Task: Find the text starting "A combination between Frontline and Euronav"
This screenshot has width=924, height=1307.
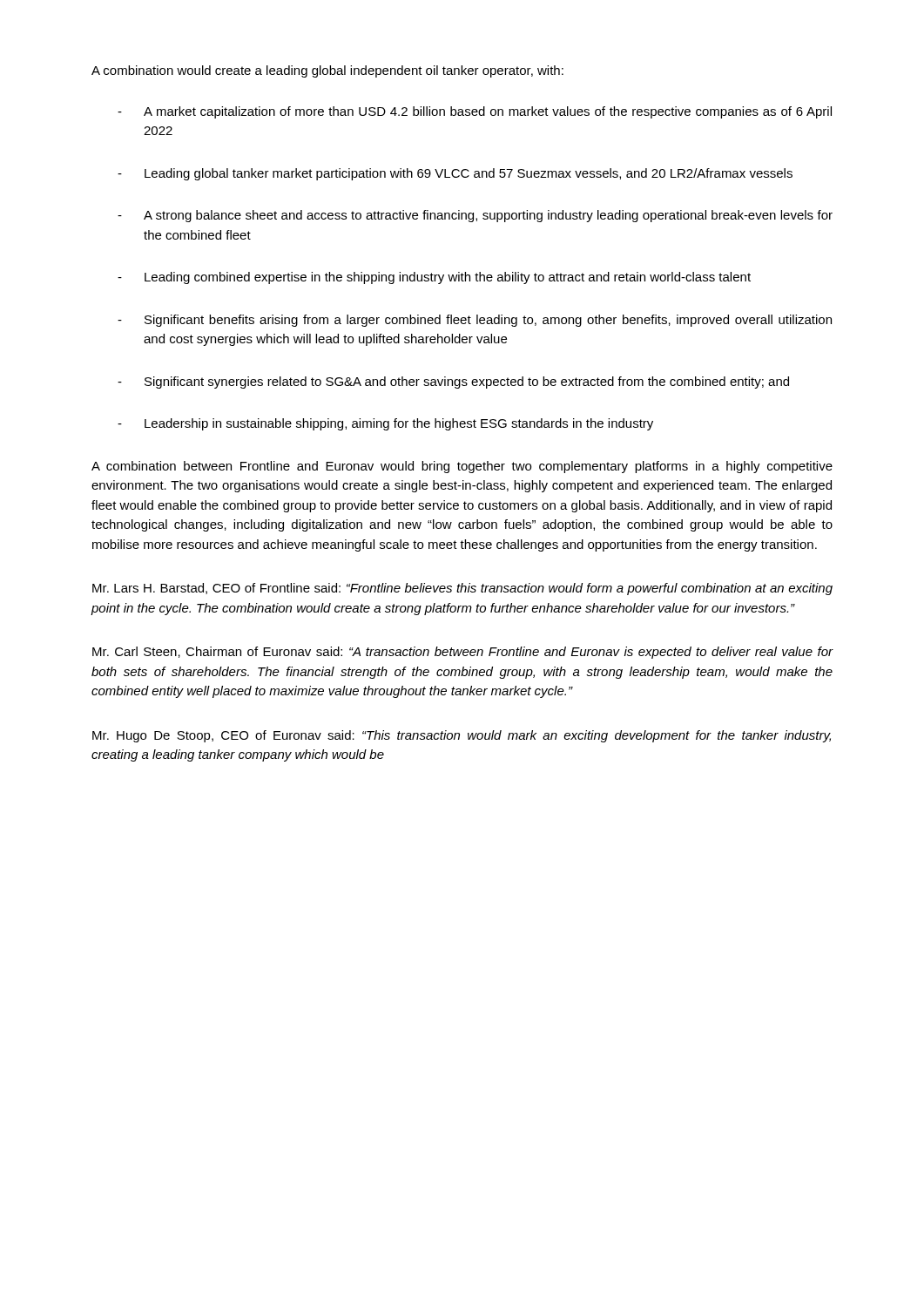Action: tap(462, 505)
